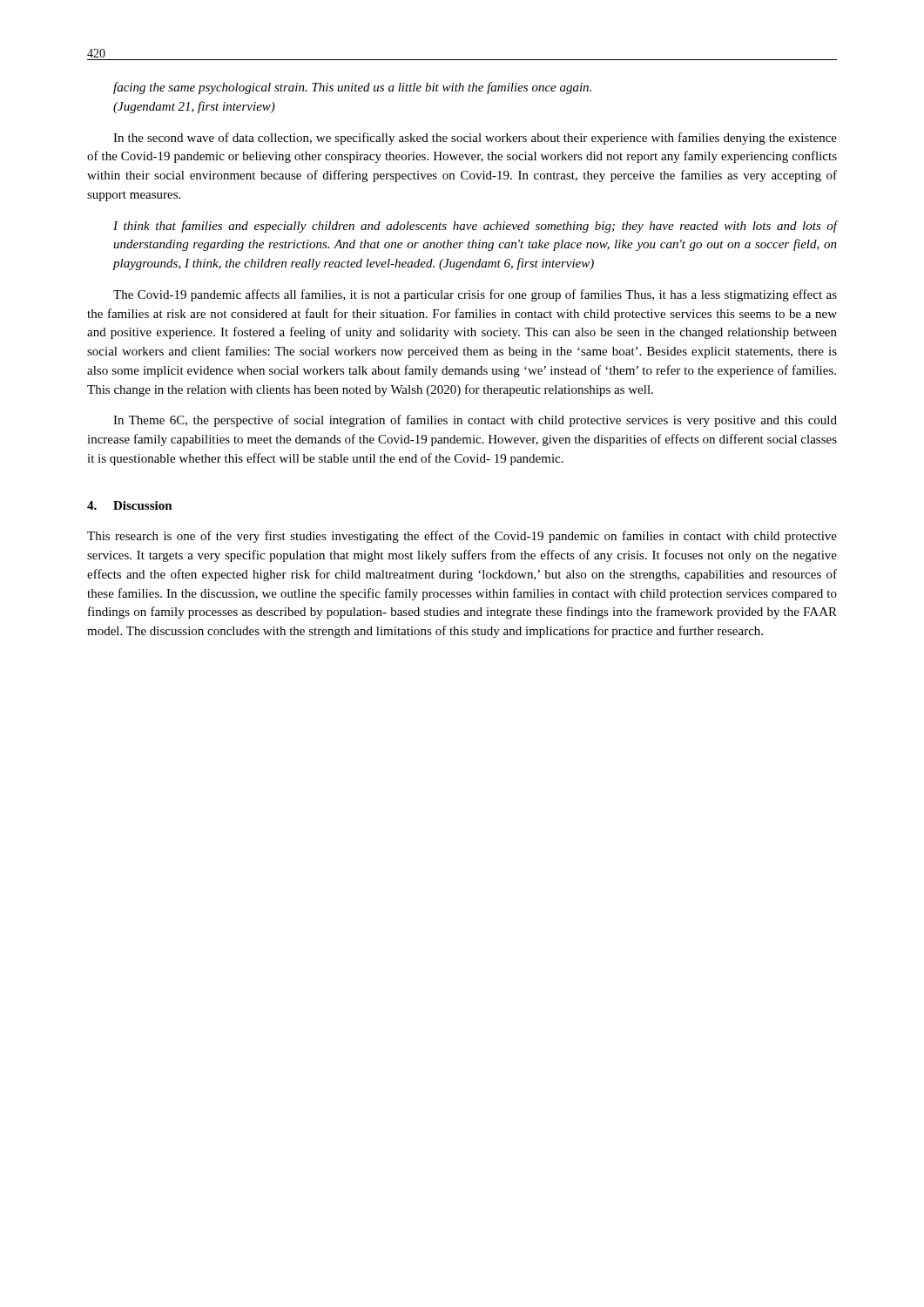Select the block starting "In Theme 6C, the perspective of social"

(462, 439)
